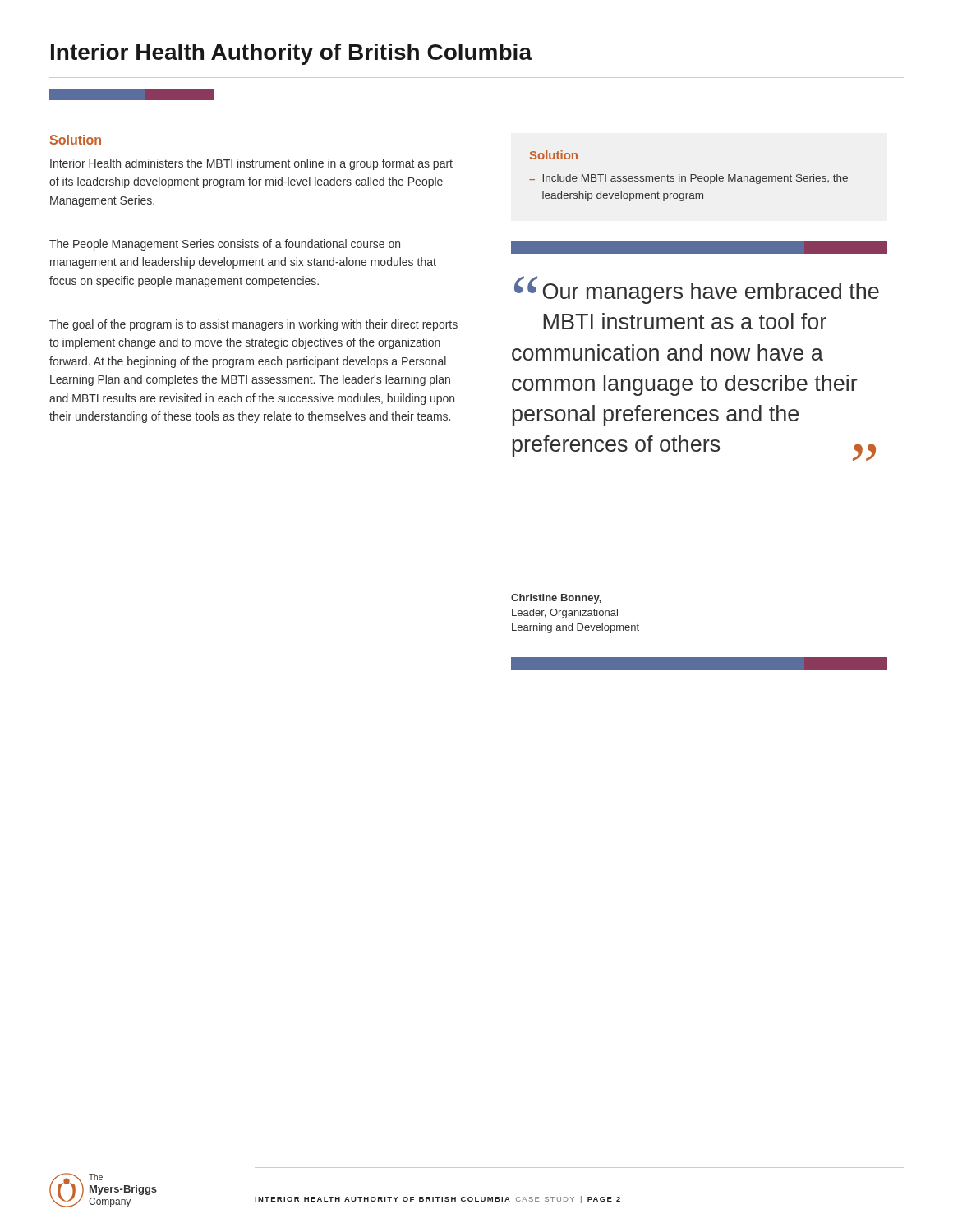Locate the text block containing "Interior Health administers the MBTI instrument"

(255, 182)
